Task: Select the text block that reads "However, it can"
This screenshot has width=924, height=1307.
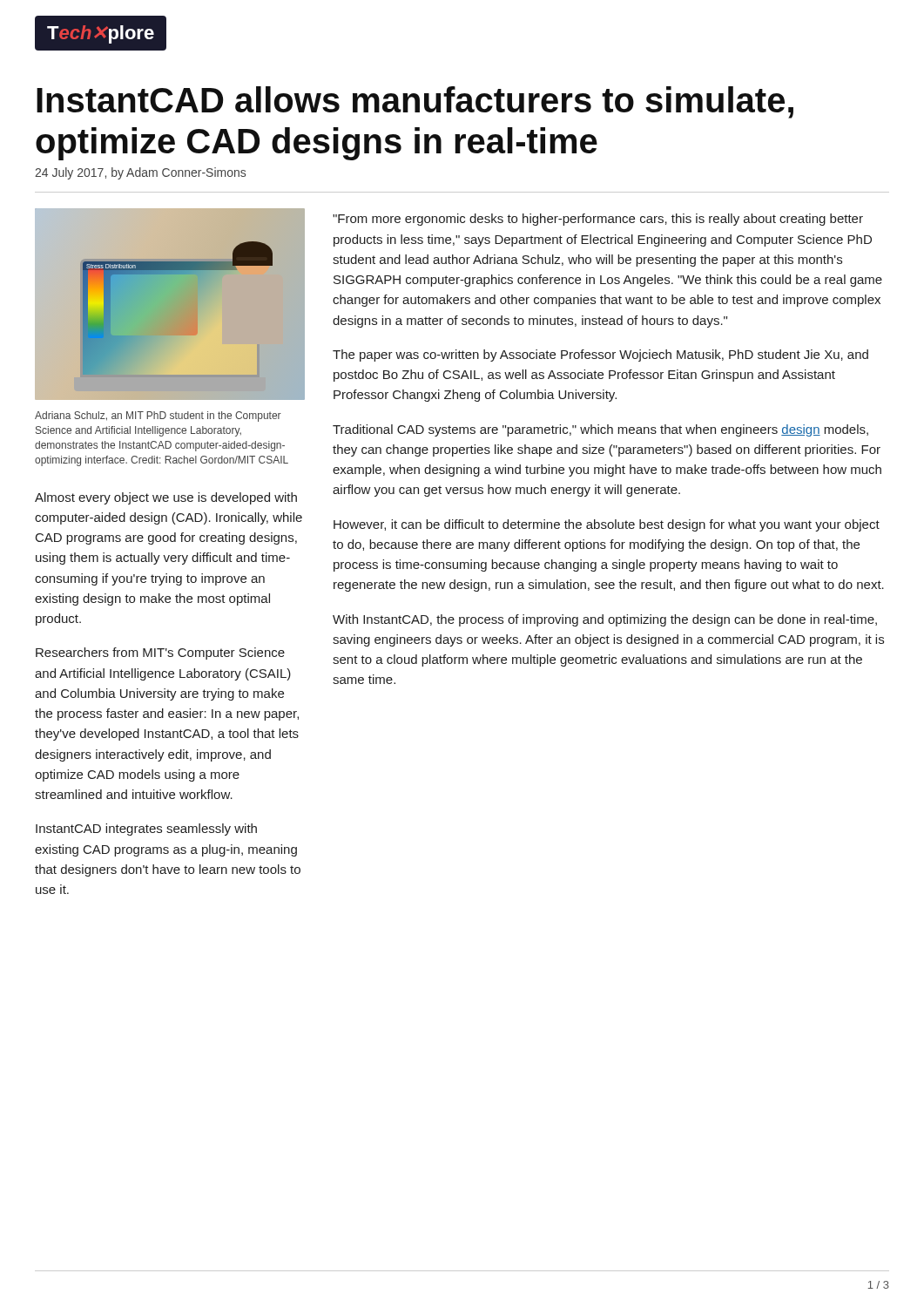Action: tap(609, 554)
